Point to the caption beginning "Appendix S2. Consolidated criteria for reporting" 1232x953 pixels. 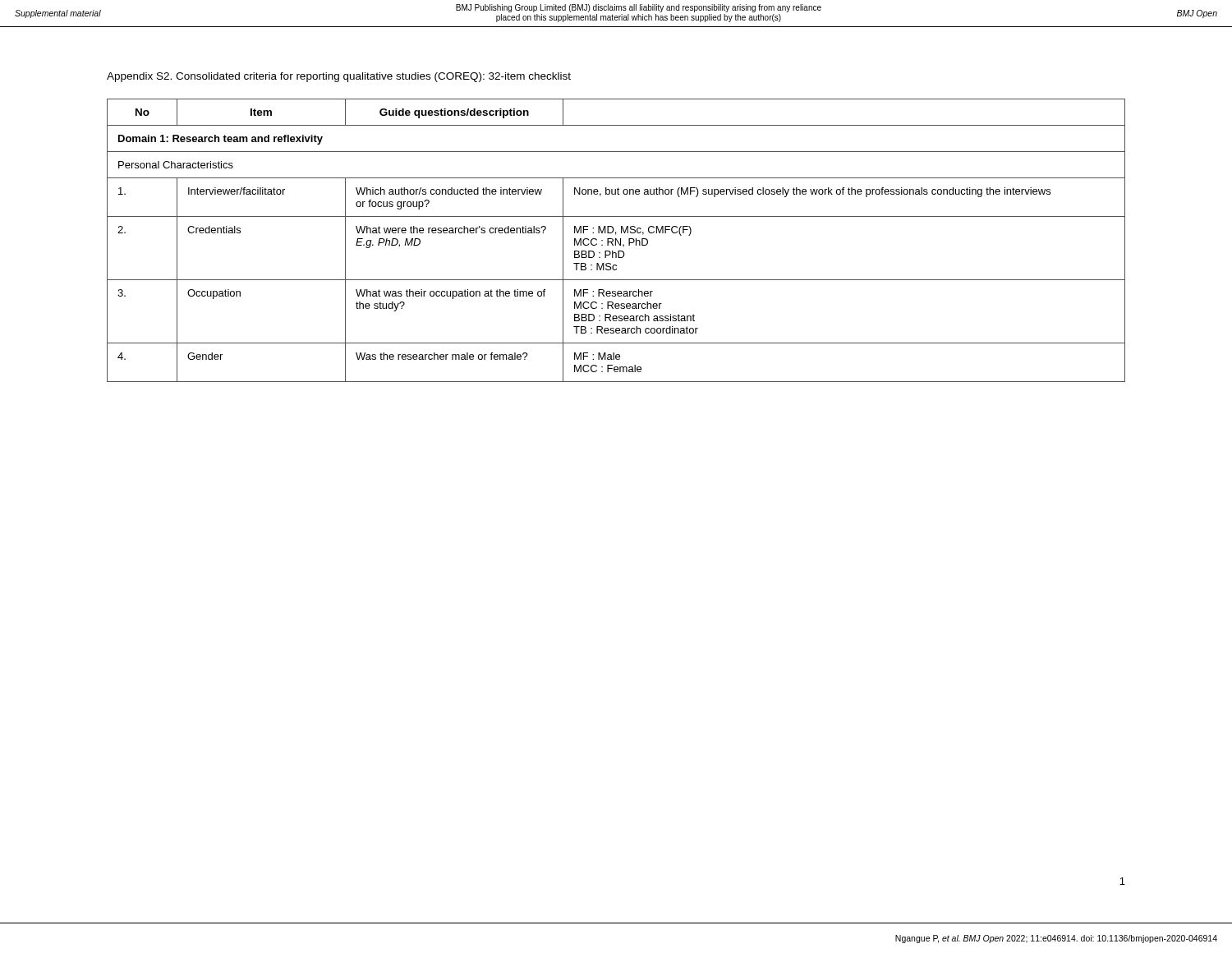pos(339,76)
